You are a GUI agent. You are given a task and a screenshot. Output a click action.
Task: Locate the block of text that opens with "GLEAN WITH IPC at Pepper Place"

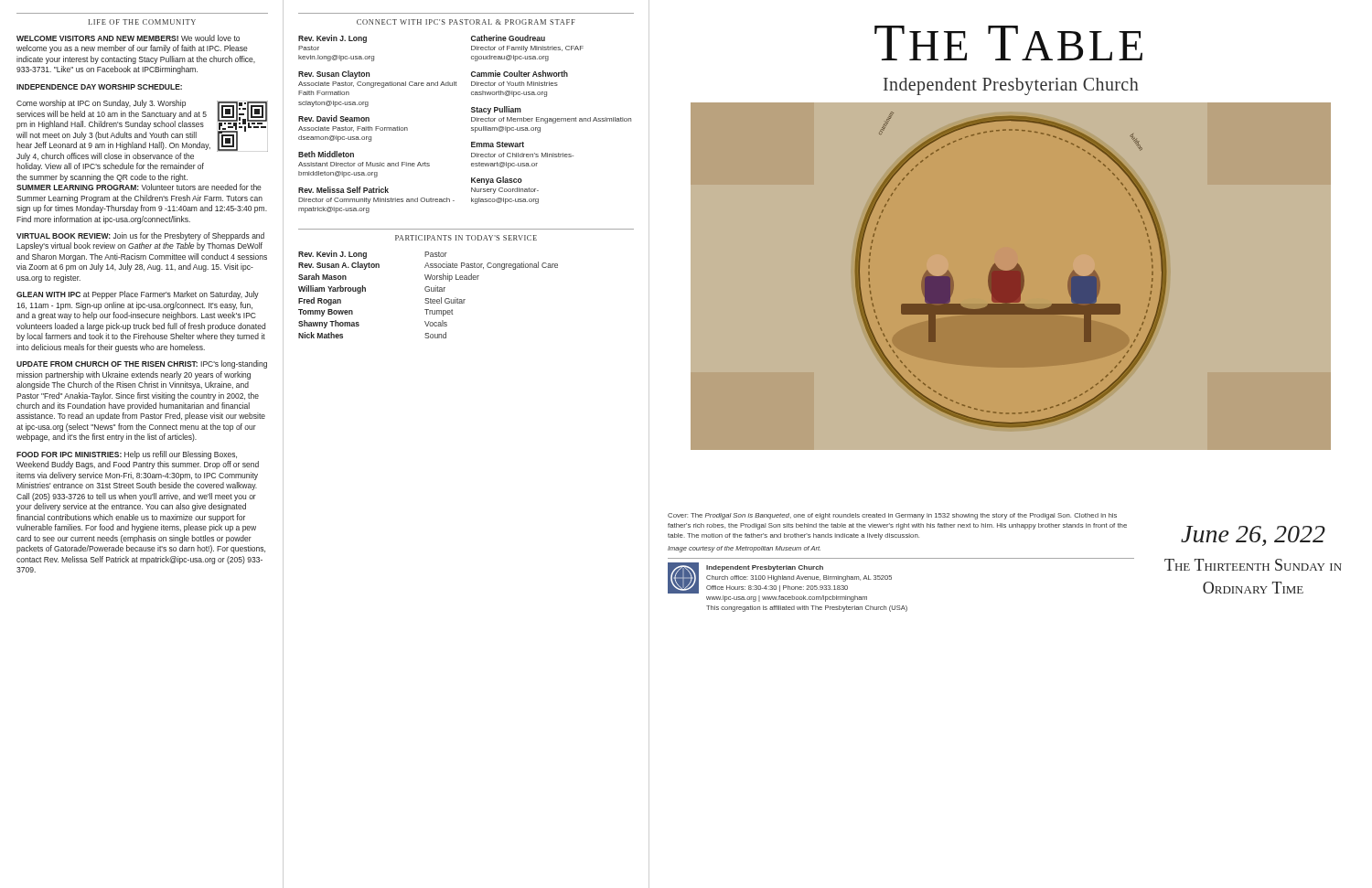coord(142,322)
